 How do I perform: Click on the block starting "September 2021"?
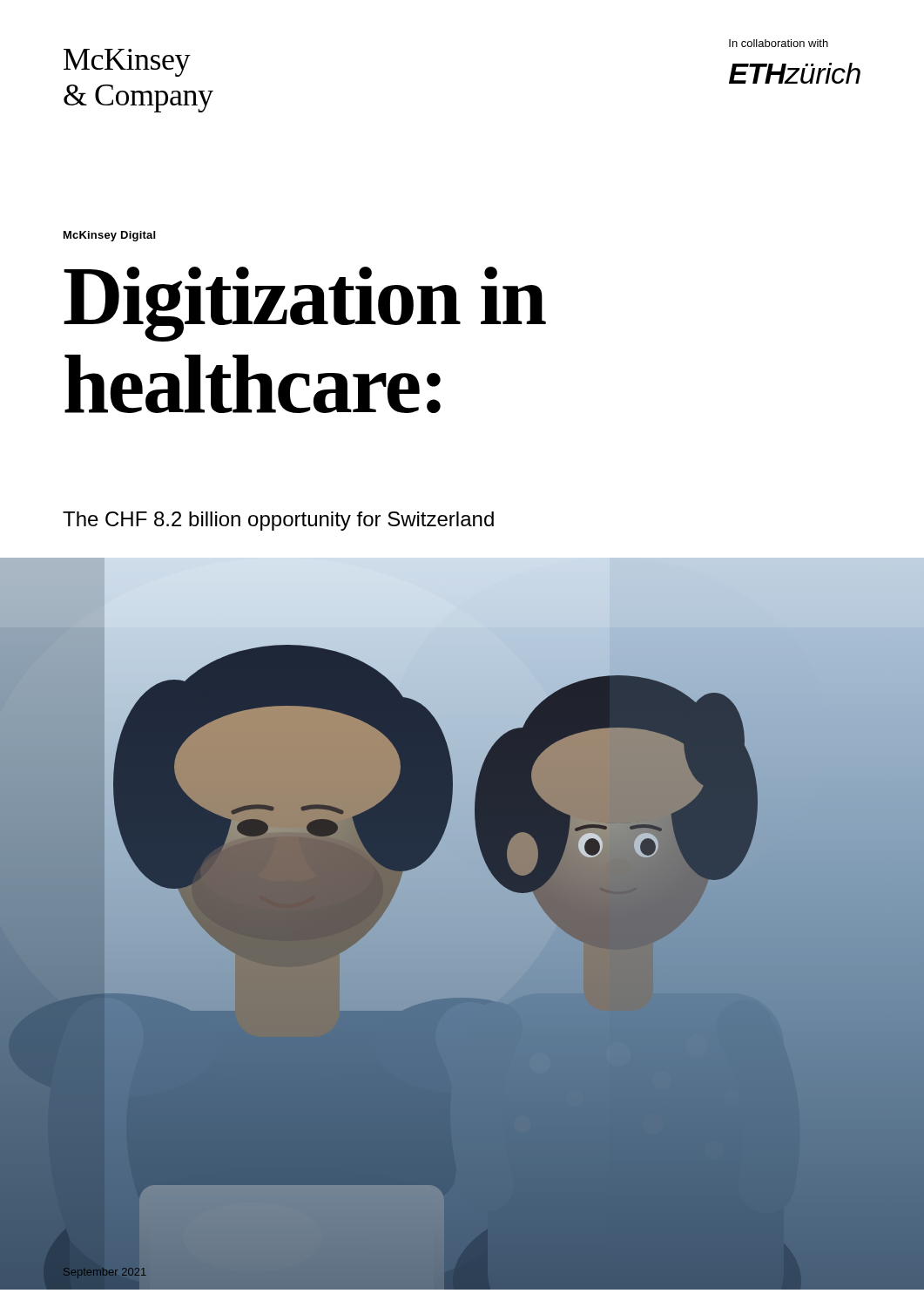coord(105,1272)
